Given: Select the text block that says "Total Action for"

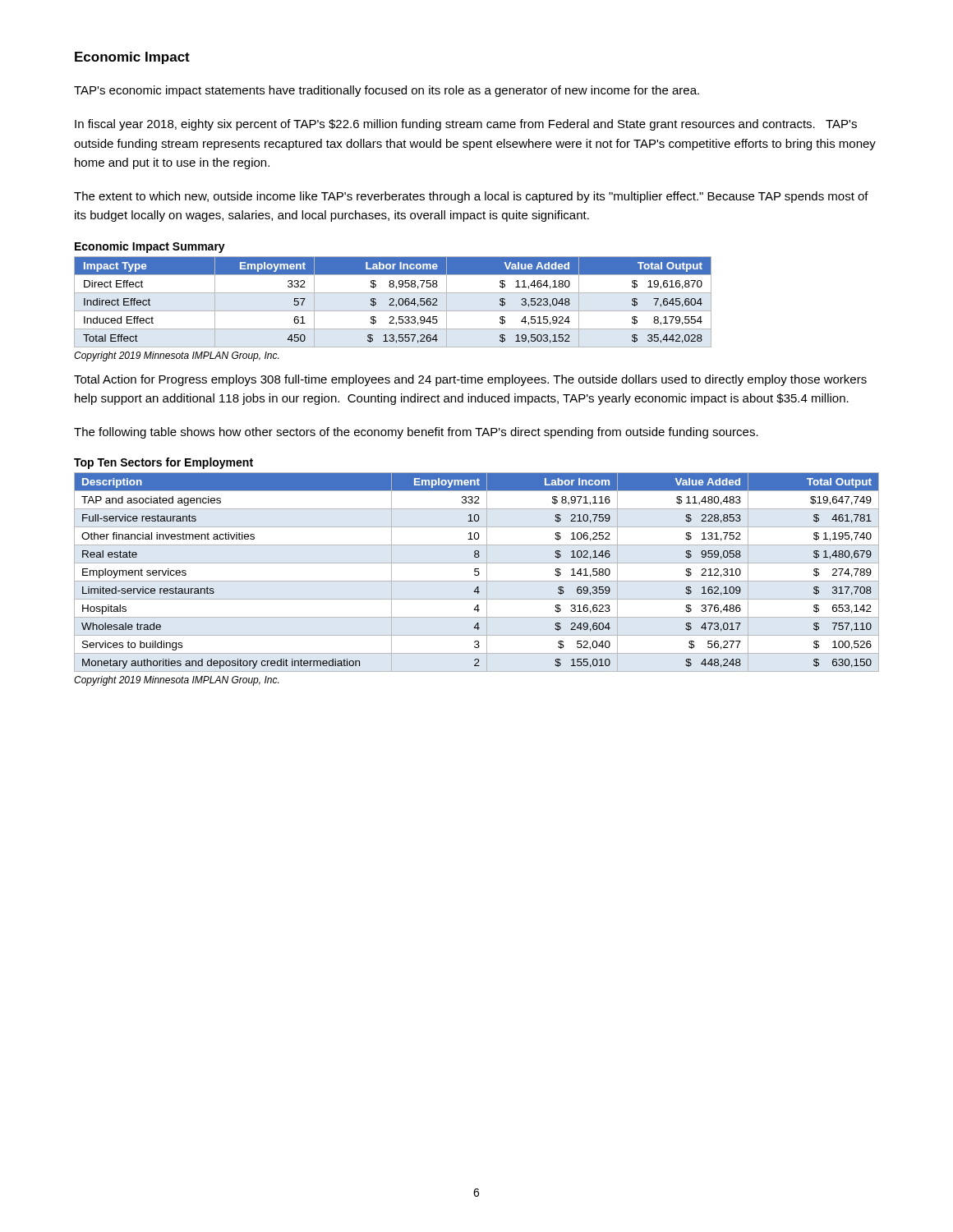Looking at the screenshot, I should click(x=470, y=388).
